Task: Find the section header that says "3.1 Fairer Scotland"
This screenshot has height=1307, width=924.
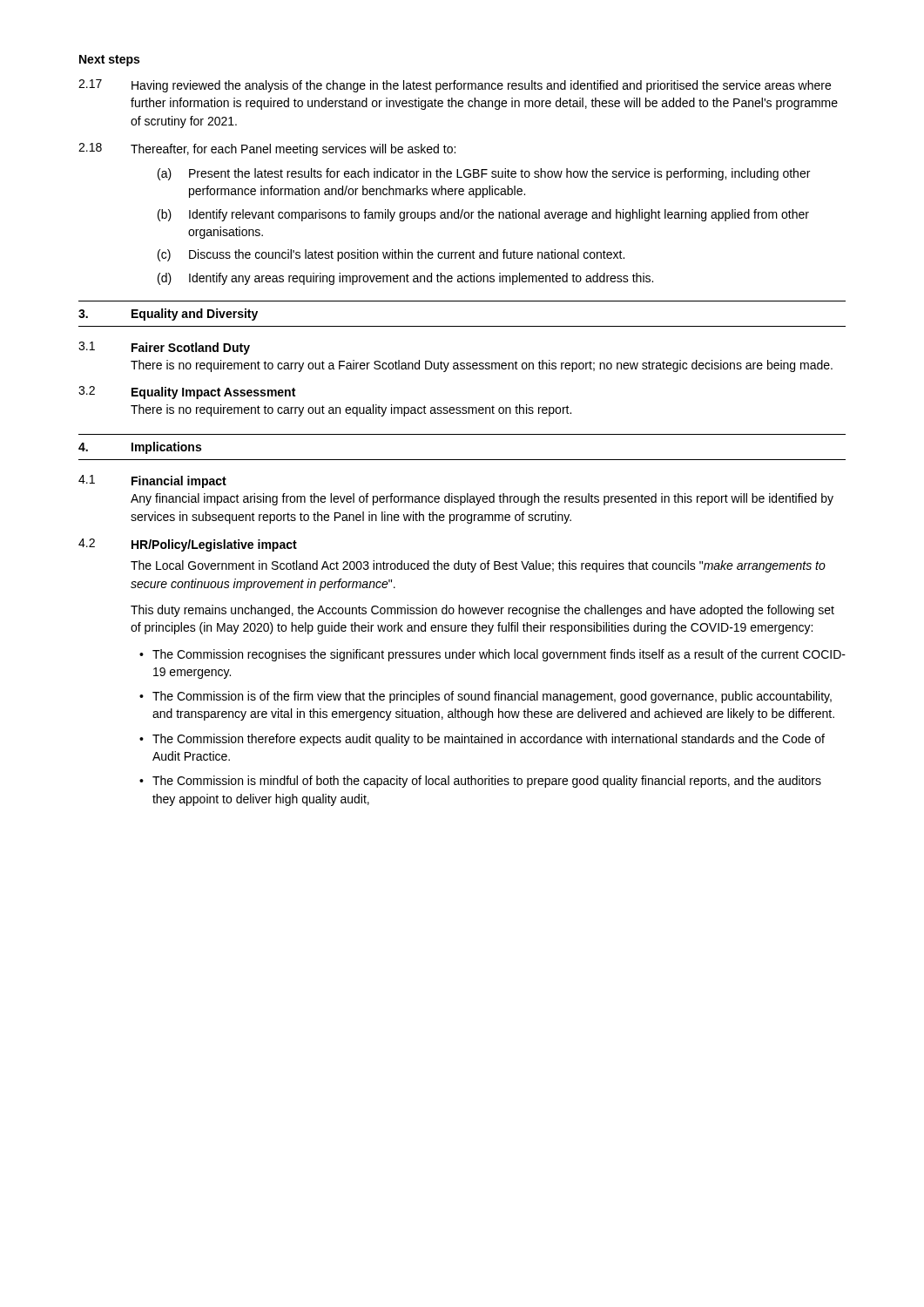Action: pos(462,357)
